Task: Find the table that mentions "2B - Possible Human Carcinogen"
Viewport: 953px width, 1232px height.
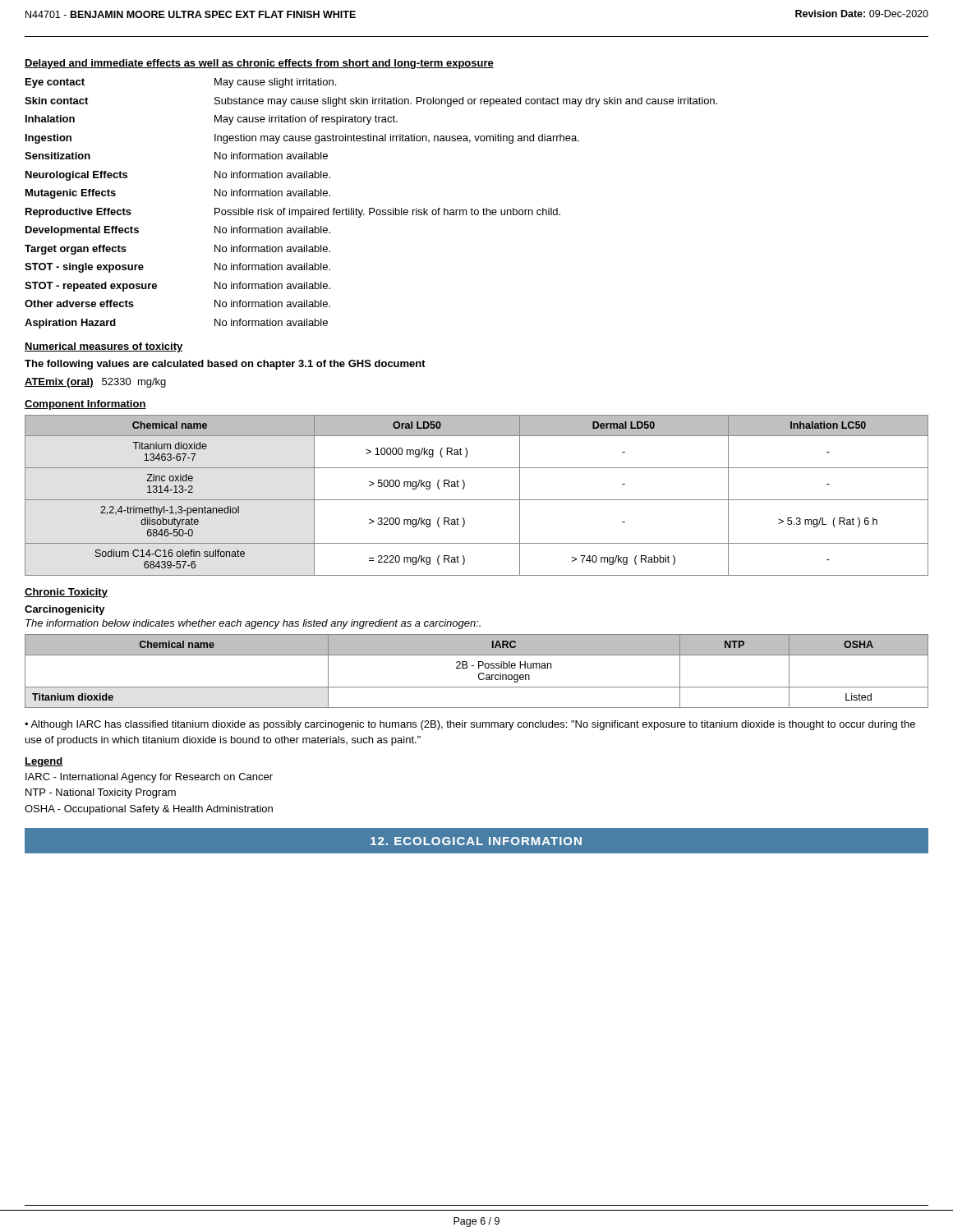Action: [476, 671]
